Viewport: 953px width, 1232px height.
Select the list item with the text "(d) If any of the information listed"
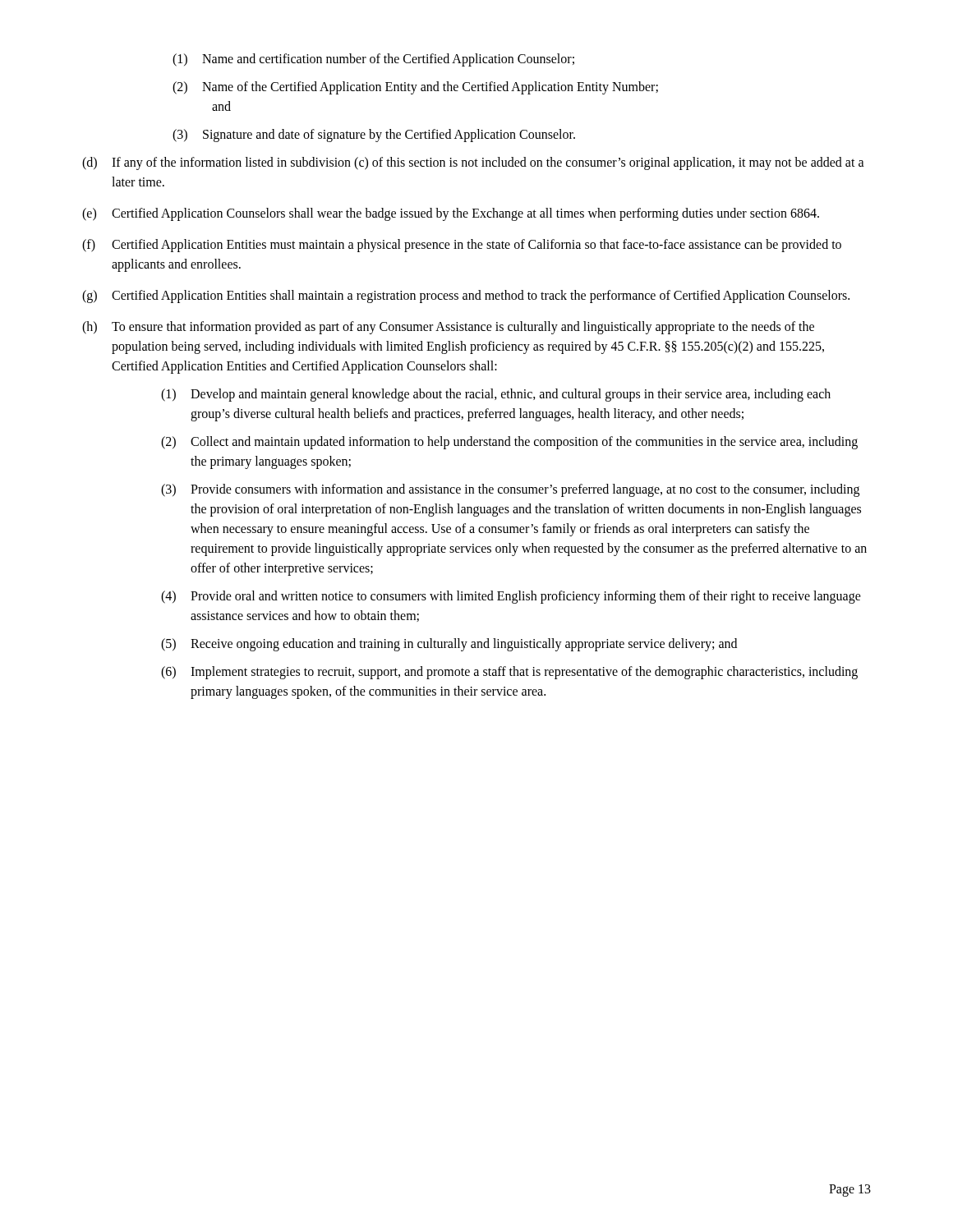(x=476, y=172)
